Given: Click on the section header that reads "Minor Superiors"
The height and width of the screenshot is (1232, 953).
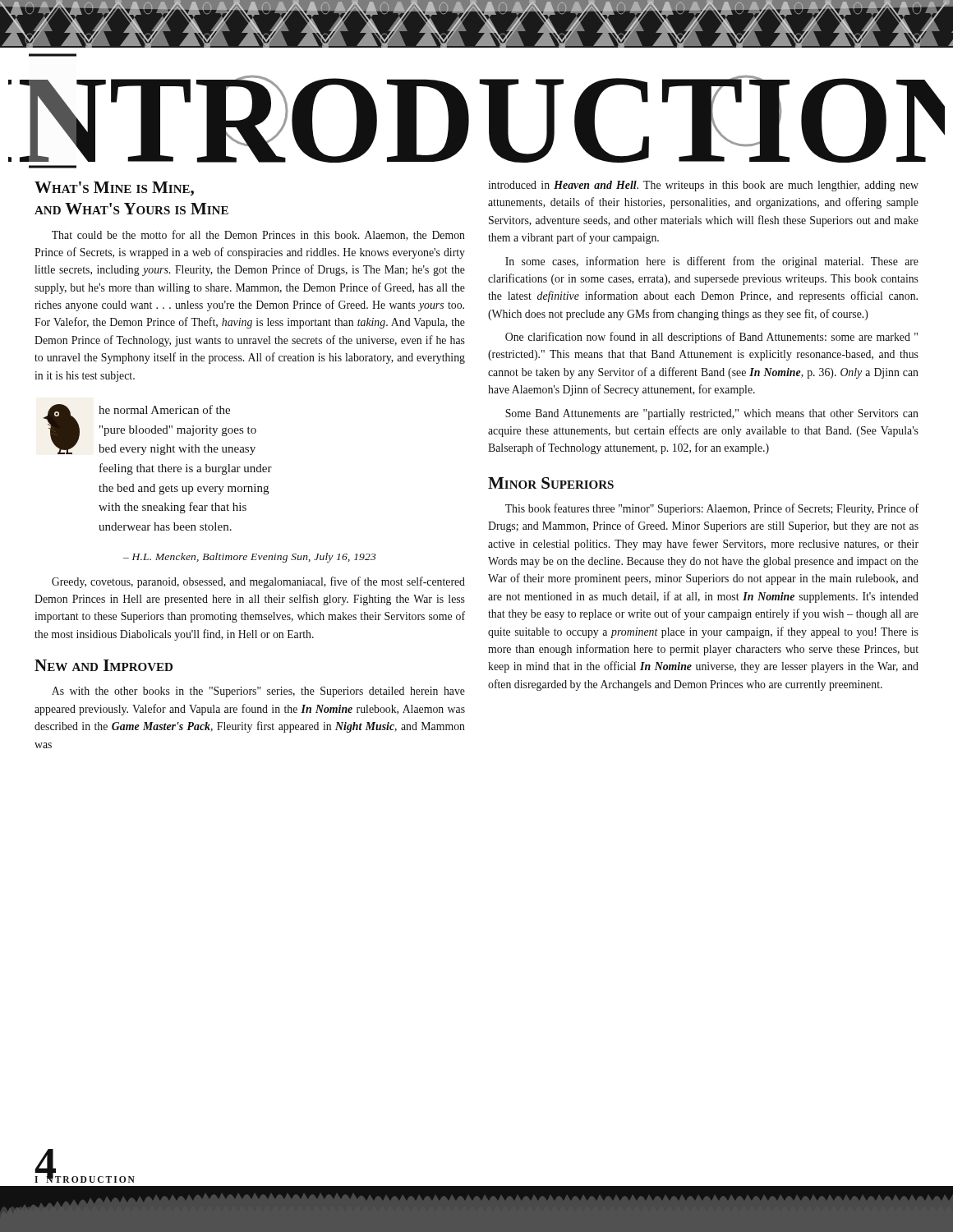Looking at the screenshot, I should pyautogui.click(x=551, y=483).
